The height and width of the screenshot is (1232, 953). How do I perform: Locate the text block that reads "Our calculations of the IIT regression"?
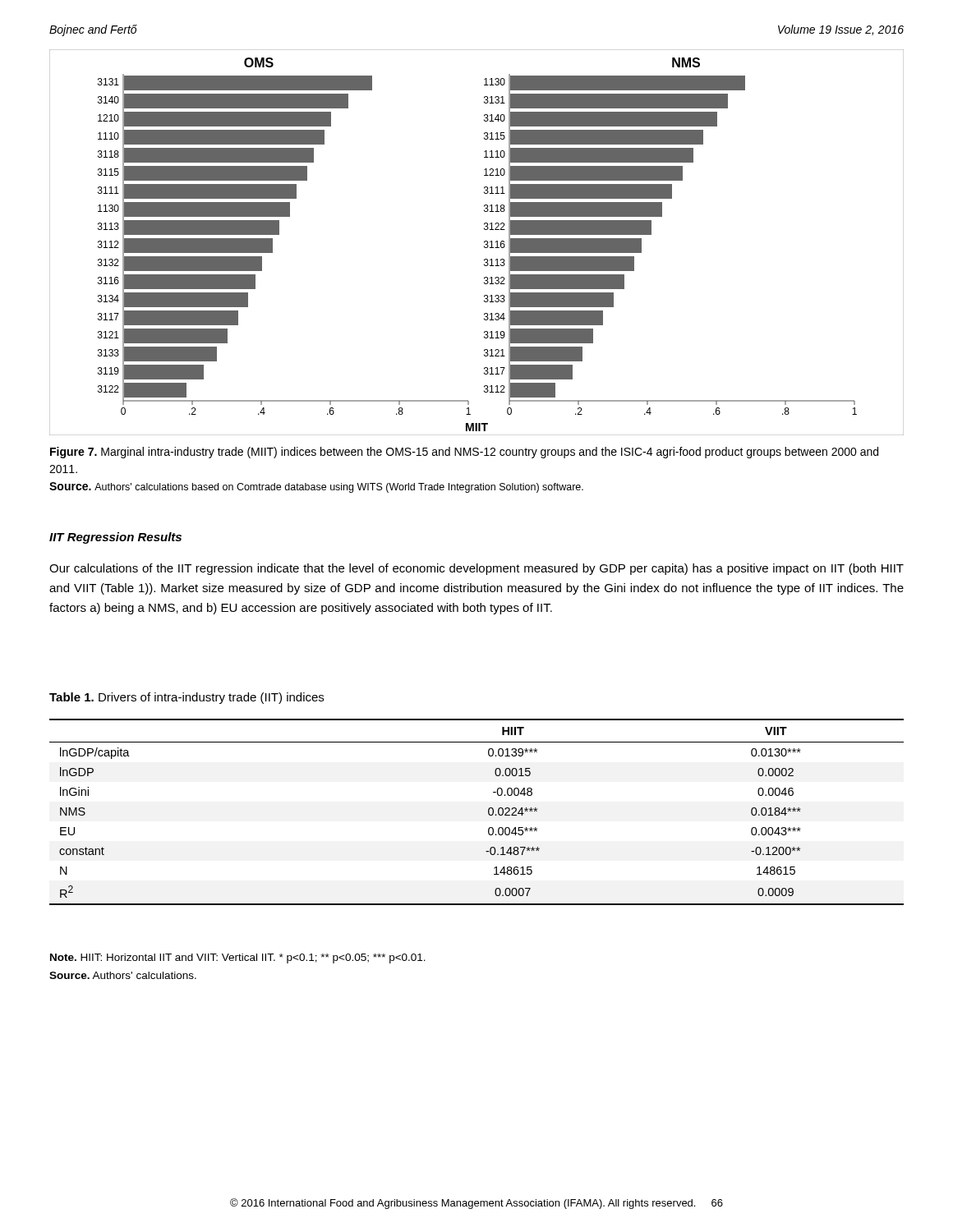point(476,588)
